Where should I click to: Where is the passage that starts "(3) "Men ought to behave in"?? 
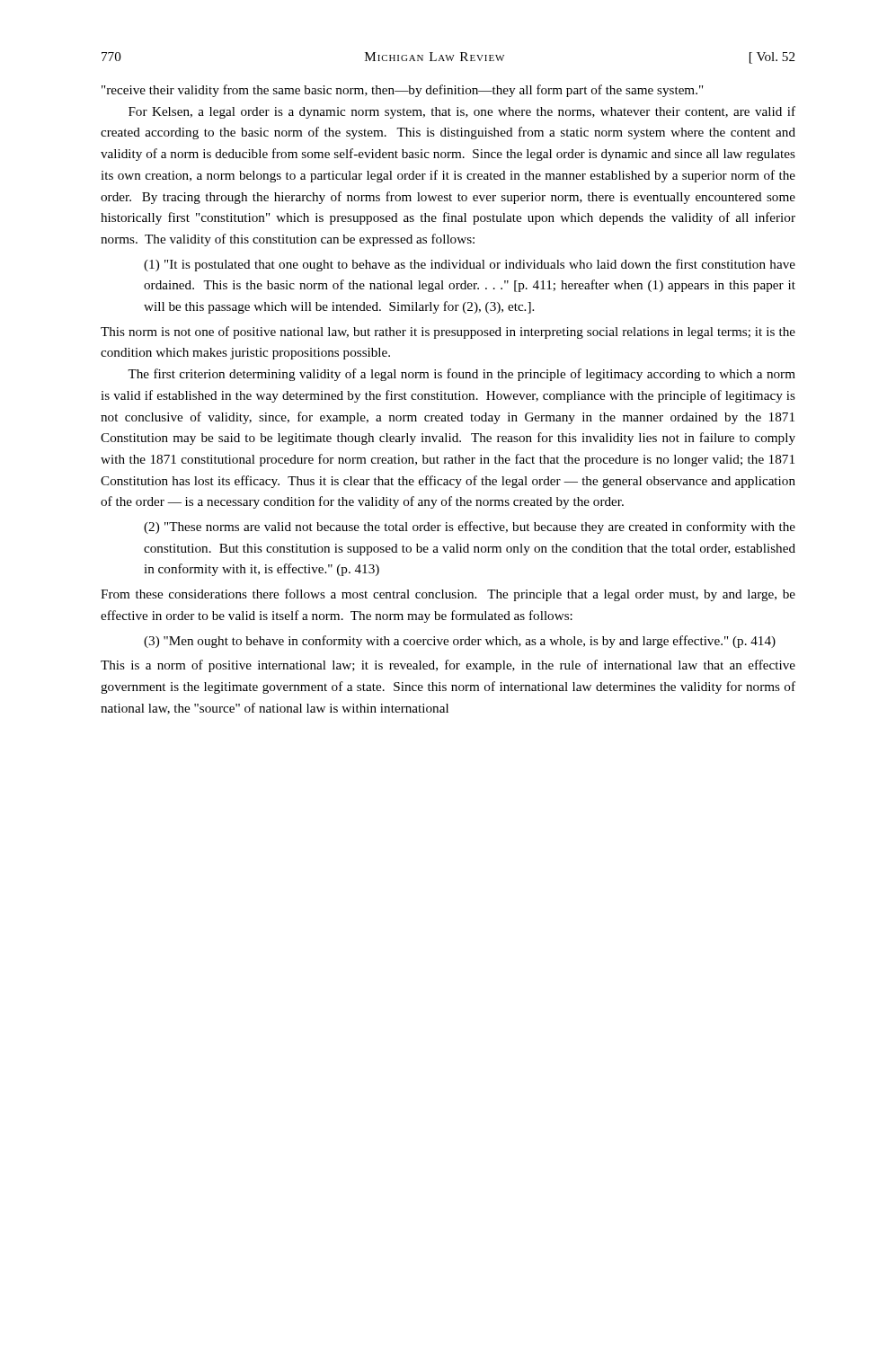[470, 640]
